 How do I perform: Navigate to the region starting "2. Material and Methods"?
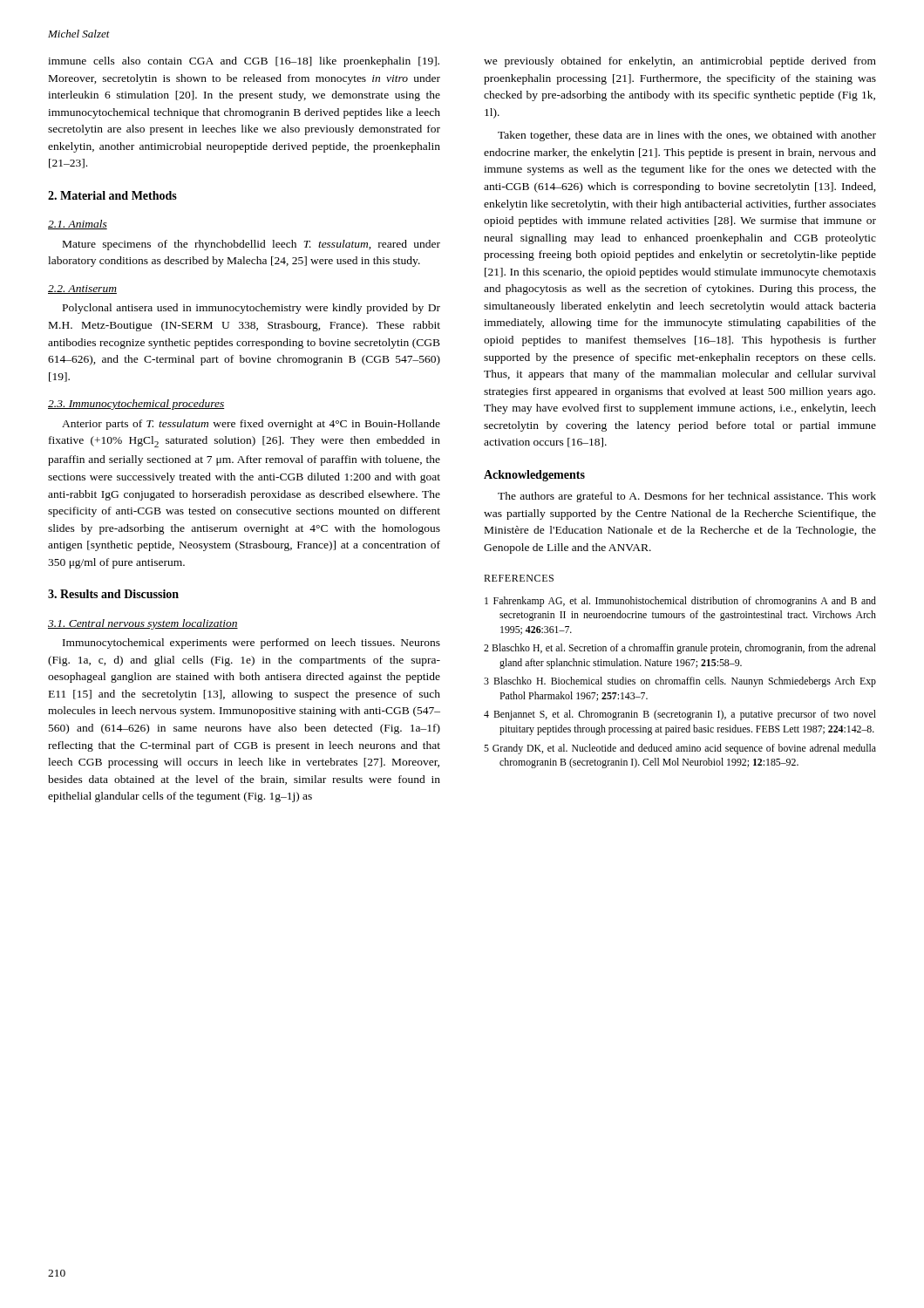pos(112,196)
